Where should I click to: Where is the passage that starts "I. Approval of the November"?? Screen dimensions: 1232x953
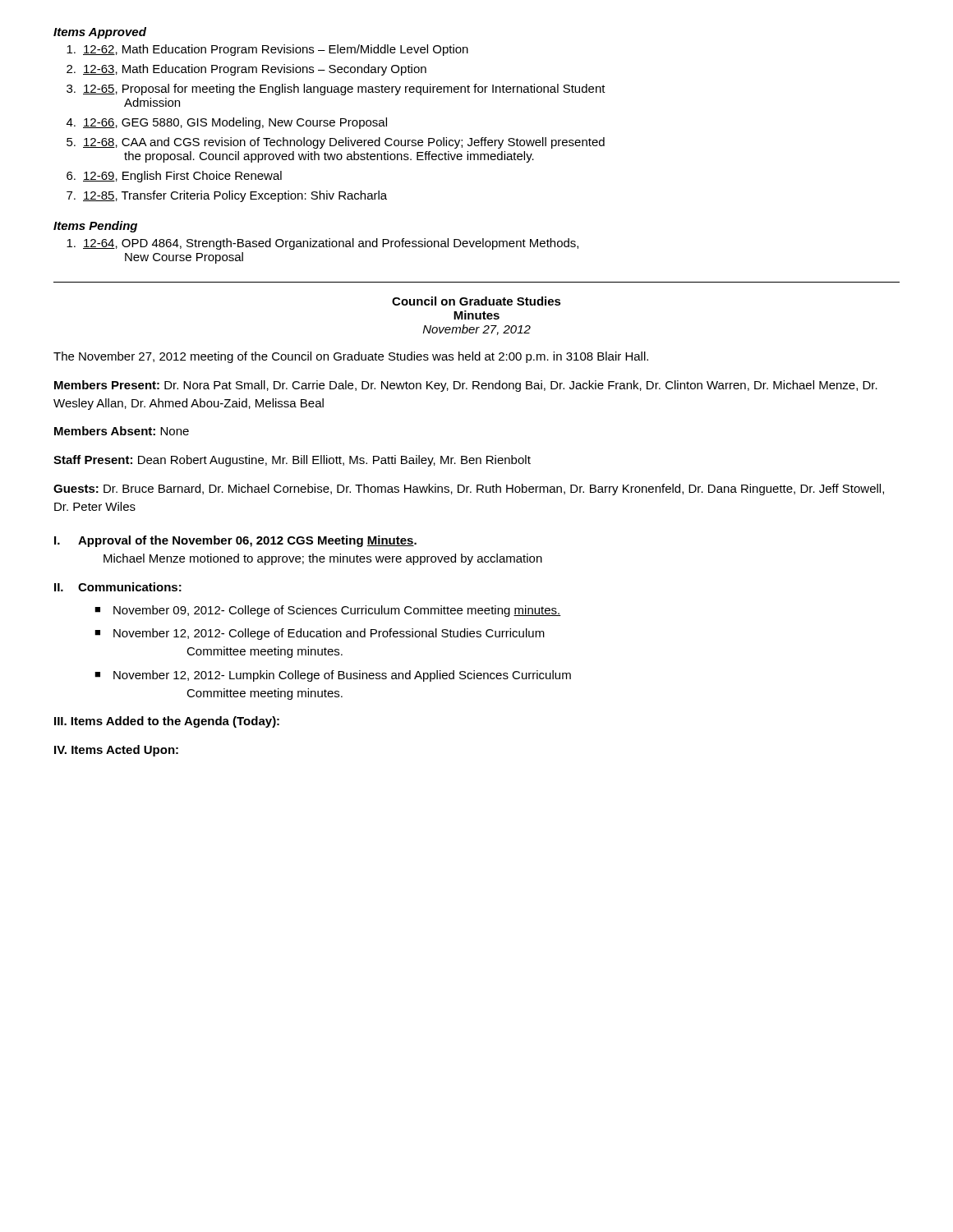tap(476, 549)
